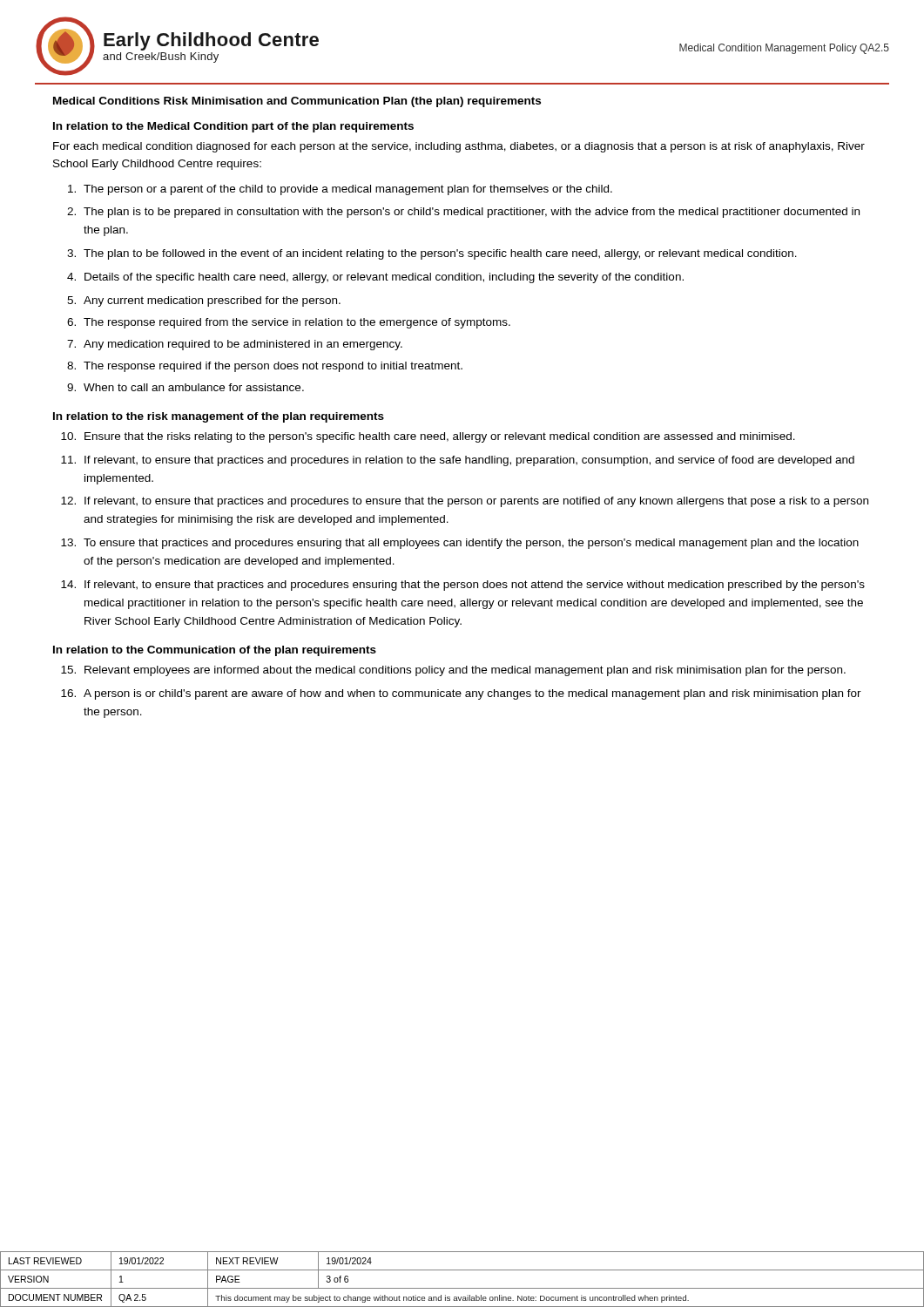Point to the section header beginning "Medical Conditions Risk Minimisation and Communication Plan (the"
The width and height of the screenshot is (924, 1307).
pos(297,101)
